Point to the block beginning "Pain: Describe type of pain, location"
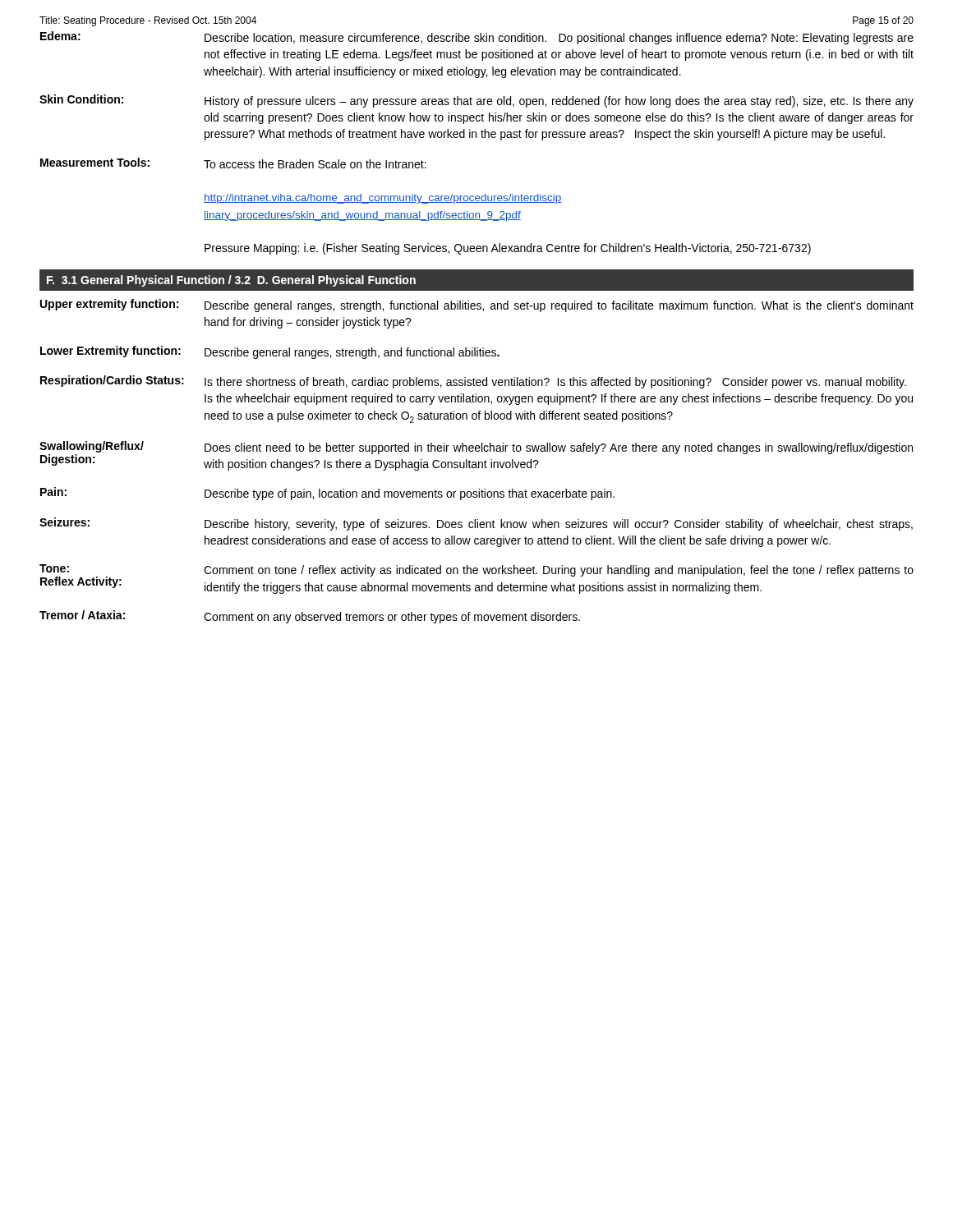The height and width of the screenshot is (1232, 953). 476,494
